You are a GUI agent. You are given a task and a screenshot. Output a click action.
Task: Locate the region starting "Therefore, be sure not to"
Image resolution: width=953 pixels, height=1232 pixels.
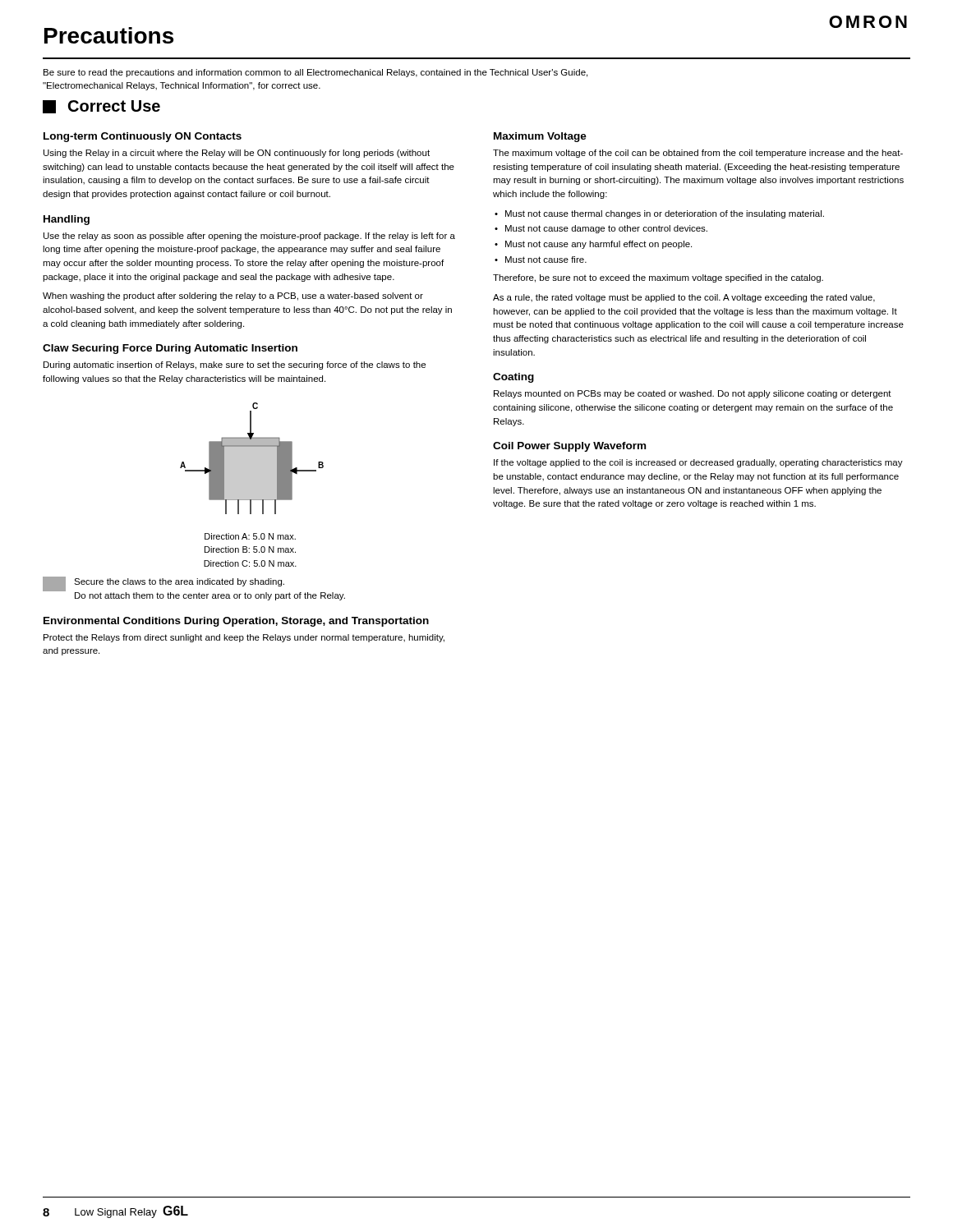tap(658, 278)
